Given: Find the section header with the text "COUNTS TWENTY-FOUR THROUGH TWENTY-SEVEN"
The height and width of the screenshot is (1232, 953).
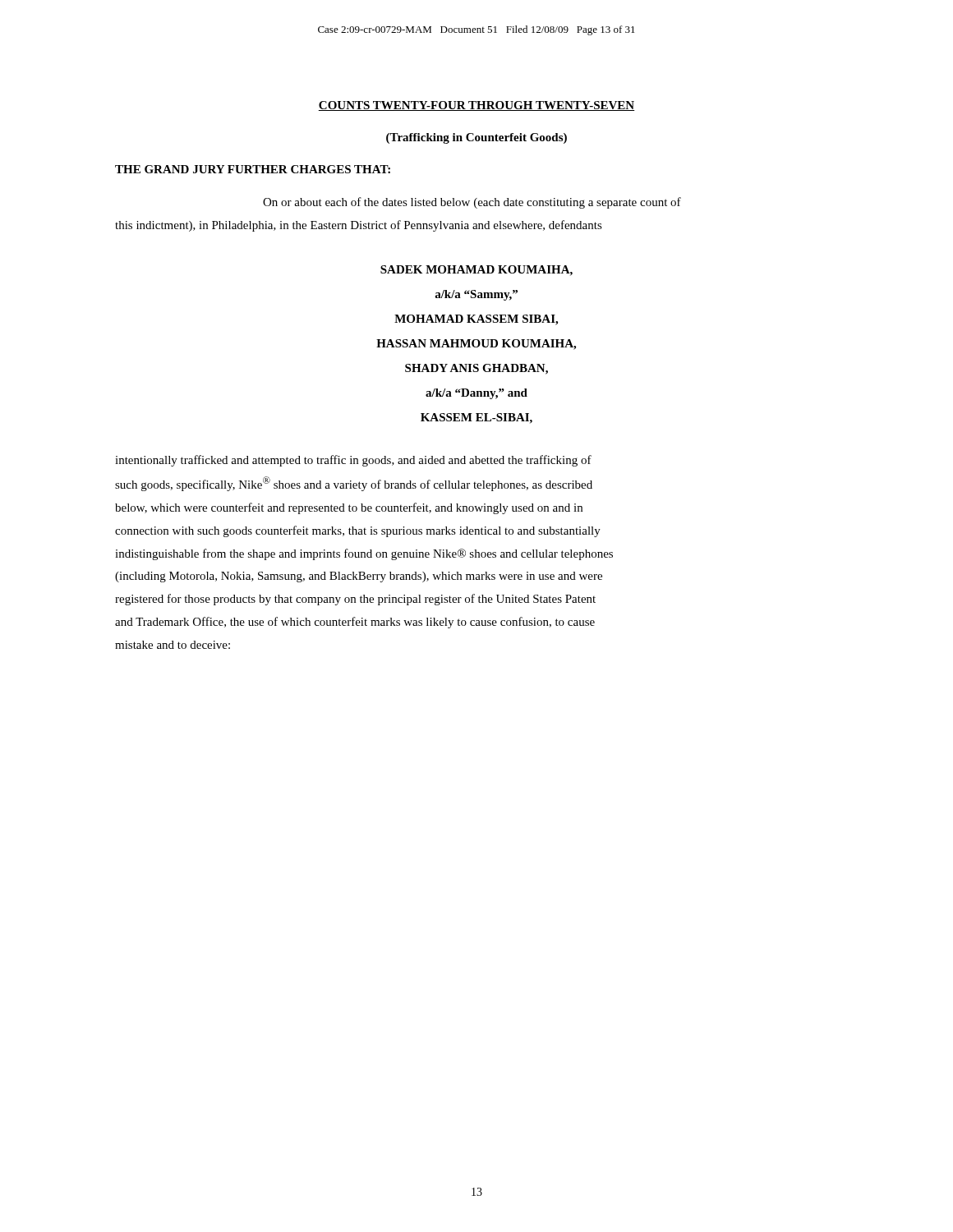Looking at the screenshot, I should pos(476,105).
